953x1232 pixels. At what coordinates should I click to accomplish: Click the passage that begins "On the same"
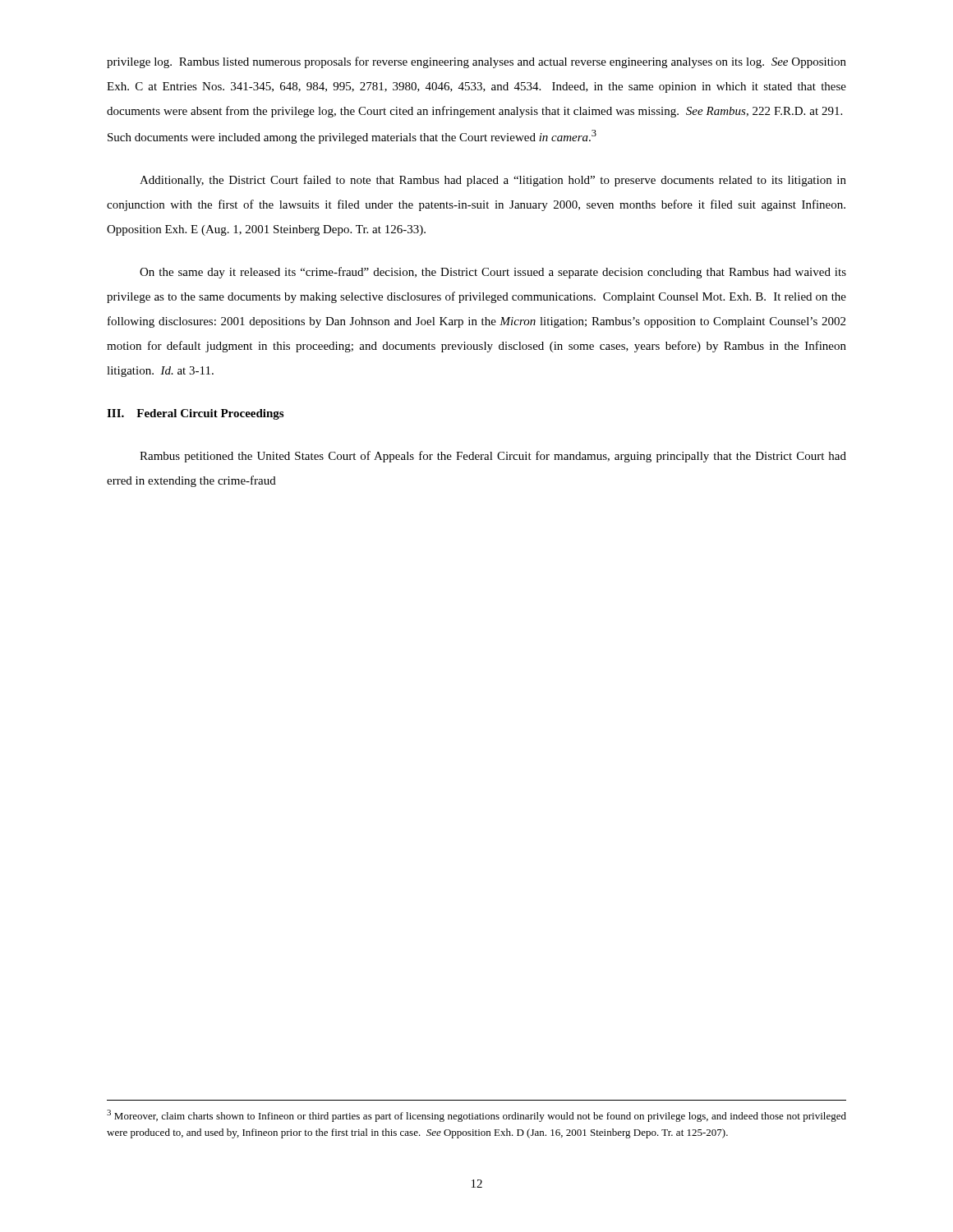click(476, 321)
